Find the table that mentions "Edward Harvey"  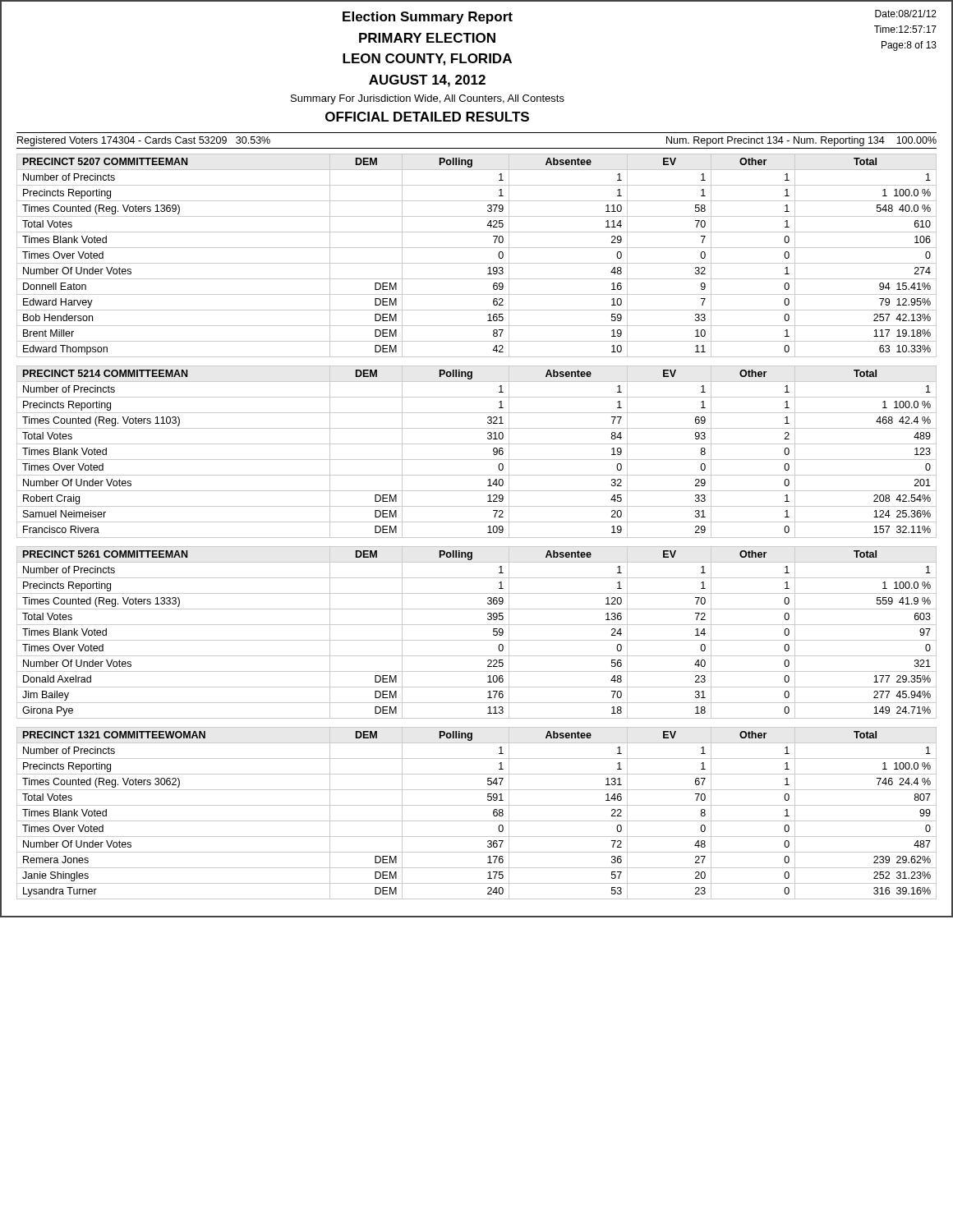point(476,255)
